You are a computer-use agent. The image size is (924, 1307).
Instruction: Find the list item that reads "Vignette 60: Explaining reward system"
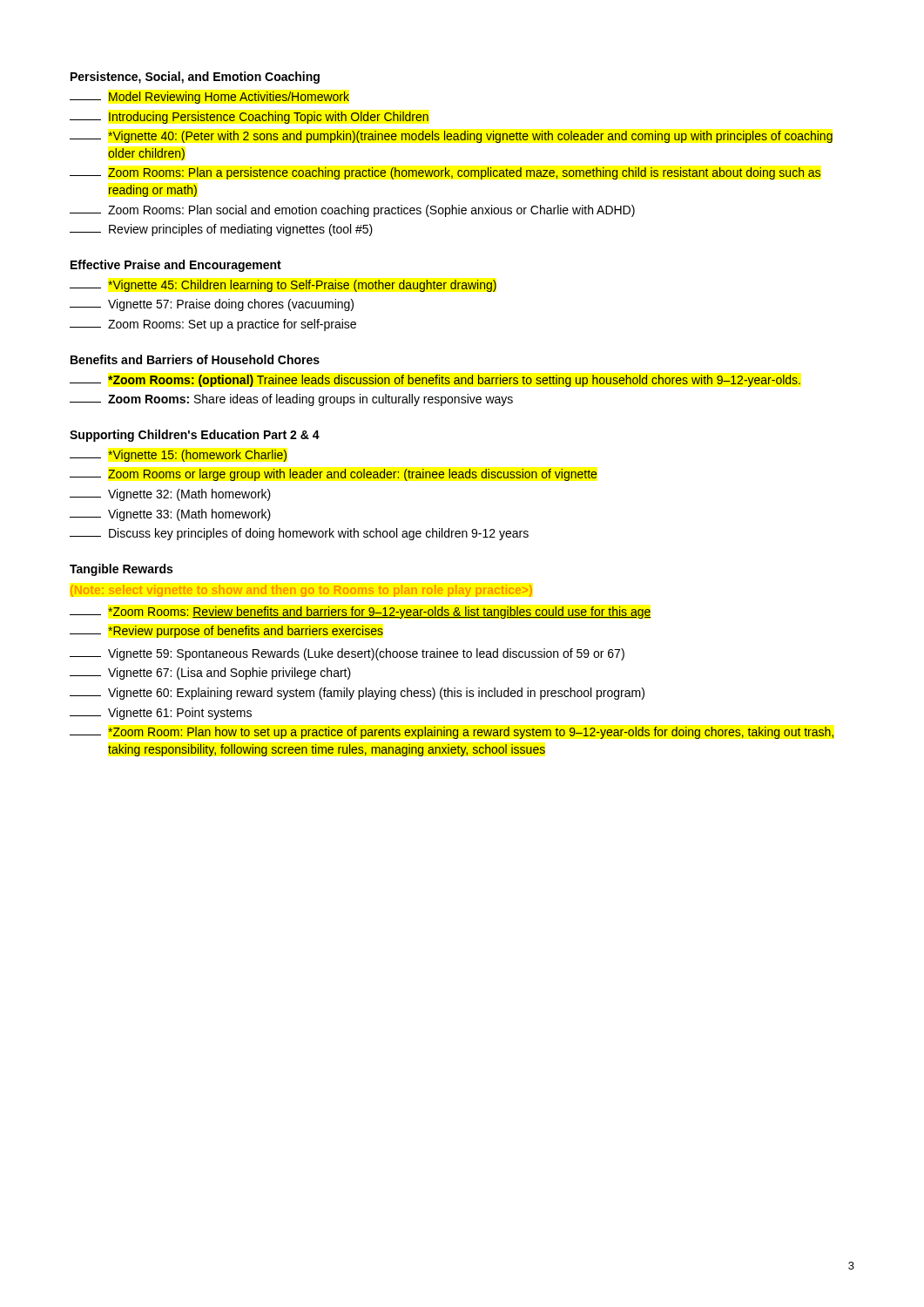[462, 693]
